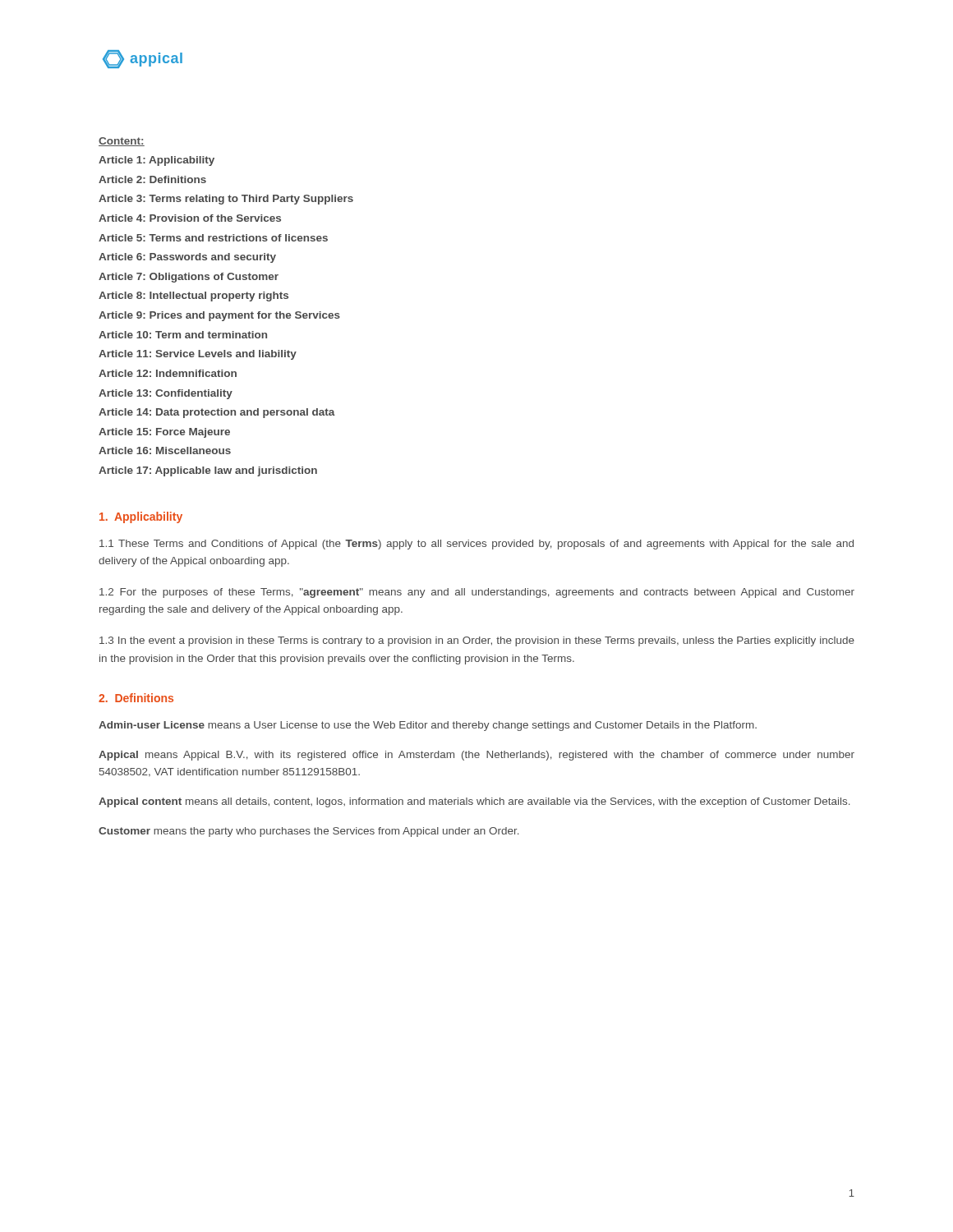This screenshot has height=1232, width=953.
Task: Find the list item with the text "Article 8: Intellectual property rights"
Action: point(194,296)
